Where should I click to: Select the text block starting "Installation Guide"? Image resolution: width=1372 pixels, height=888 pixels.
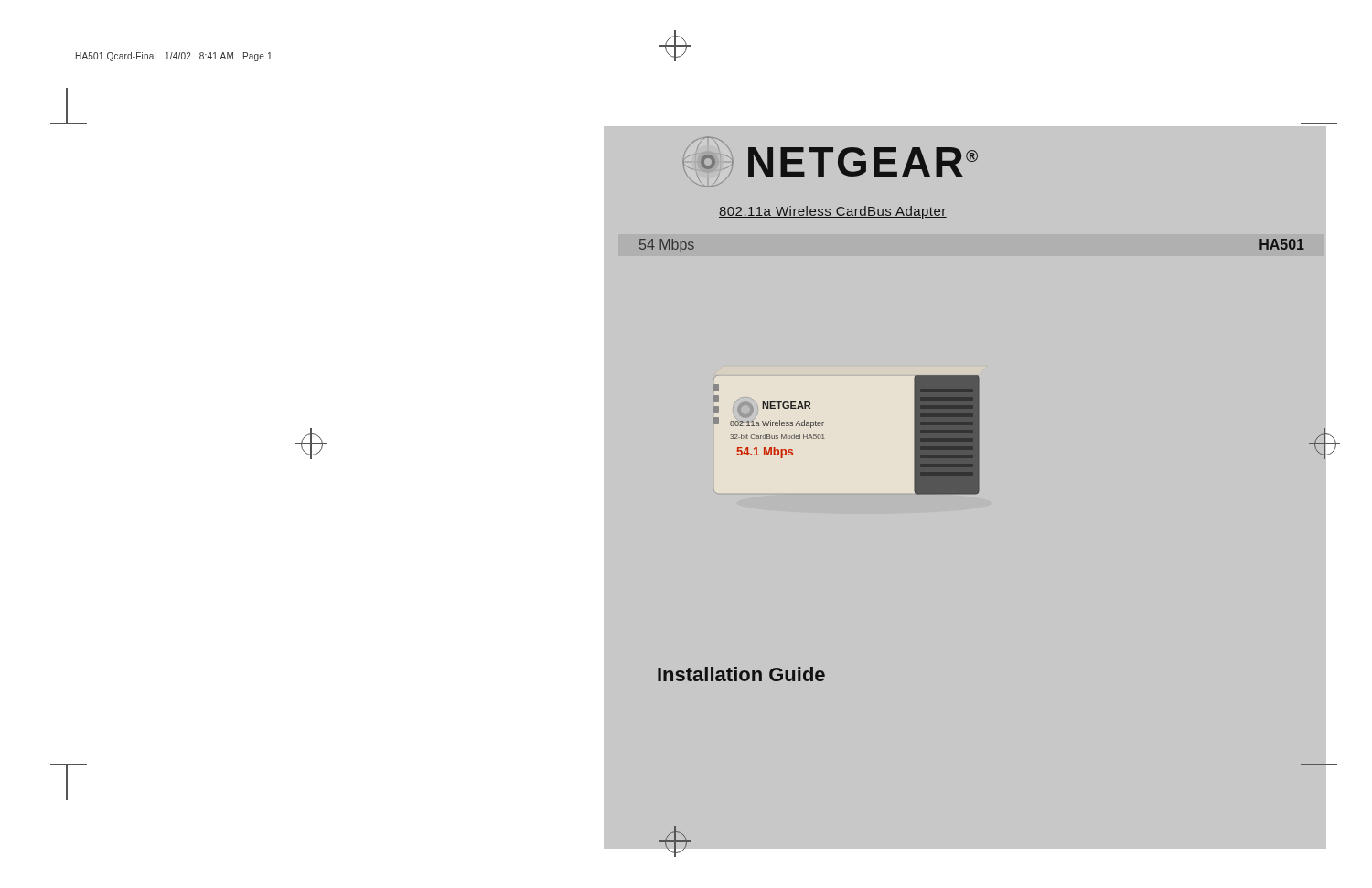coord(741,674)
